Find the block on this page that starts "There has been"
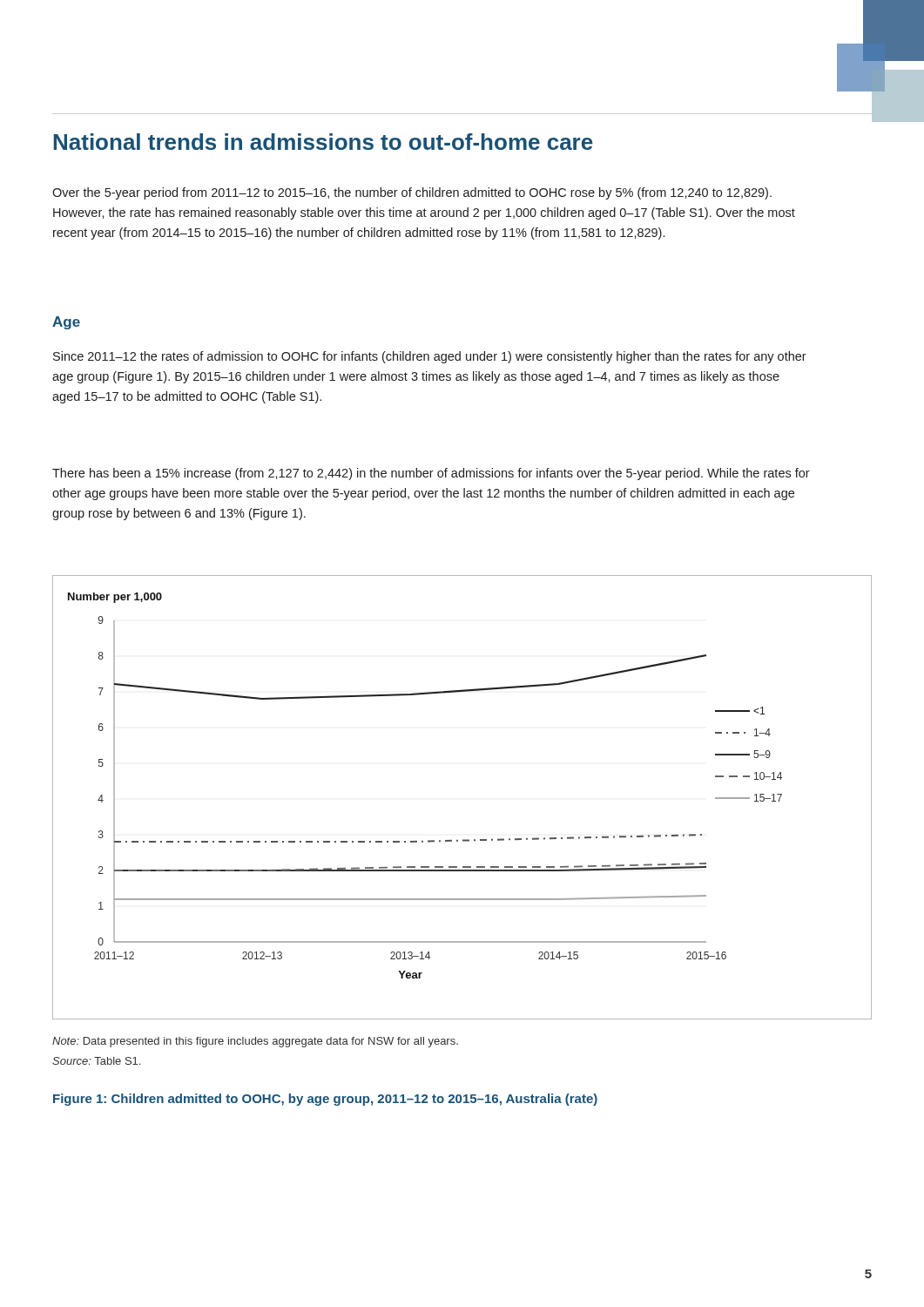 tap(432, 494)
